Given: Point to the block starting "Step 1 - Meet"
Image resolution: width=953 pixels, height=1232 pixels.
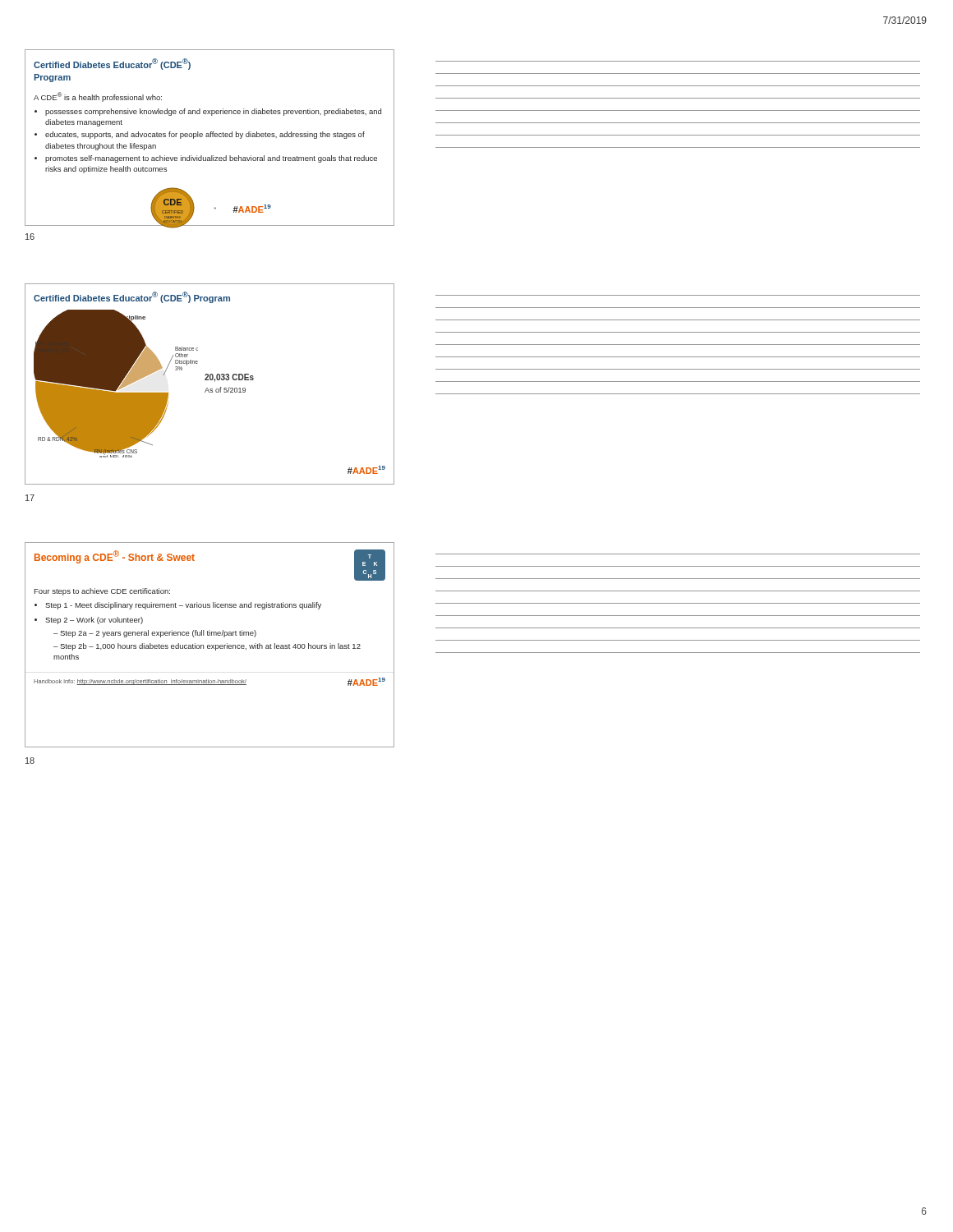Looking at the screenshot, I should click(183, 605).
